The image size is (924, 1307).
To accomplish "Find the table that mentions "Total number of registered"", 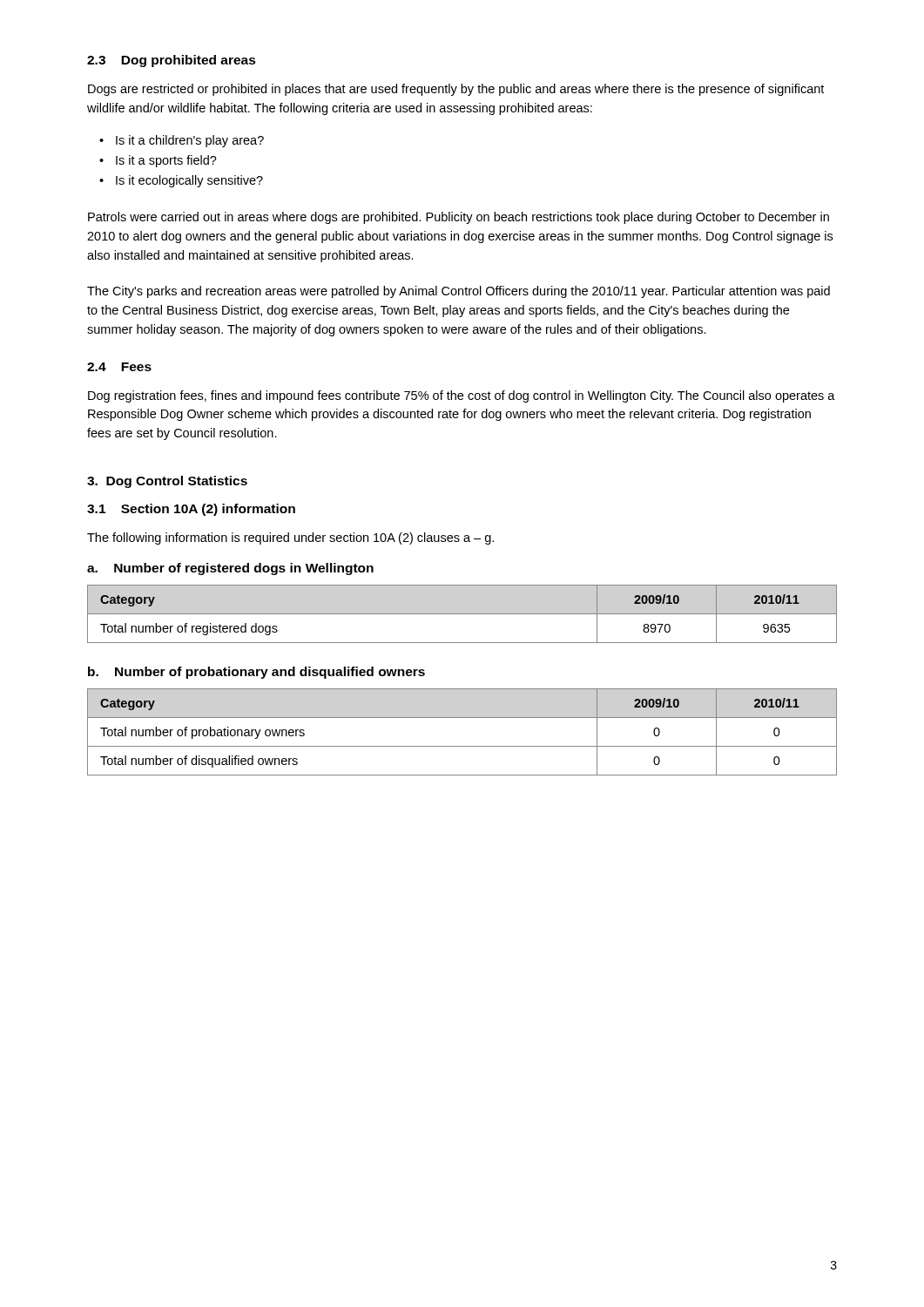I will [x=462, y=613].
